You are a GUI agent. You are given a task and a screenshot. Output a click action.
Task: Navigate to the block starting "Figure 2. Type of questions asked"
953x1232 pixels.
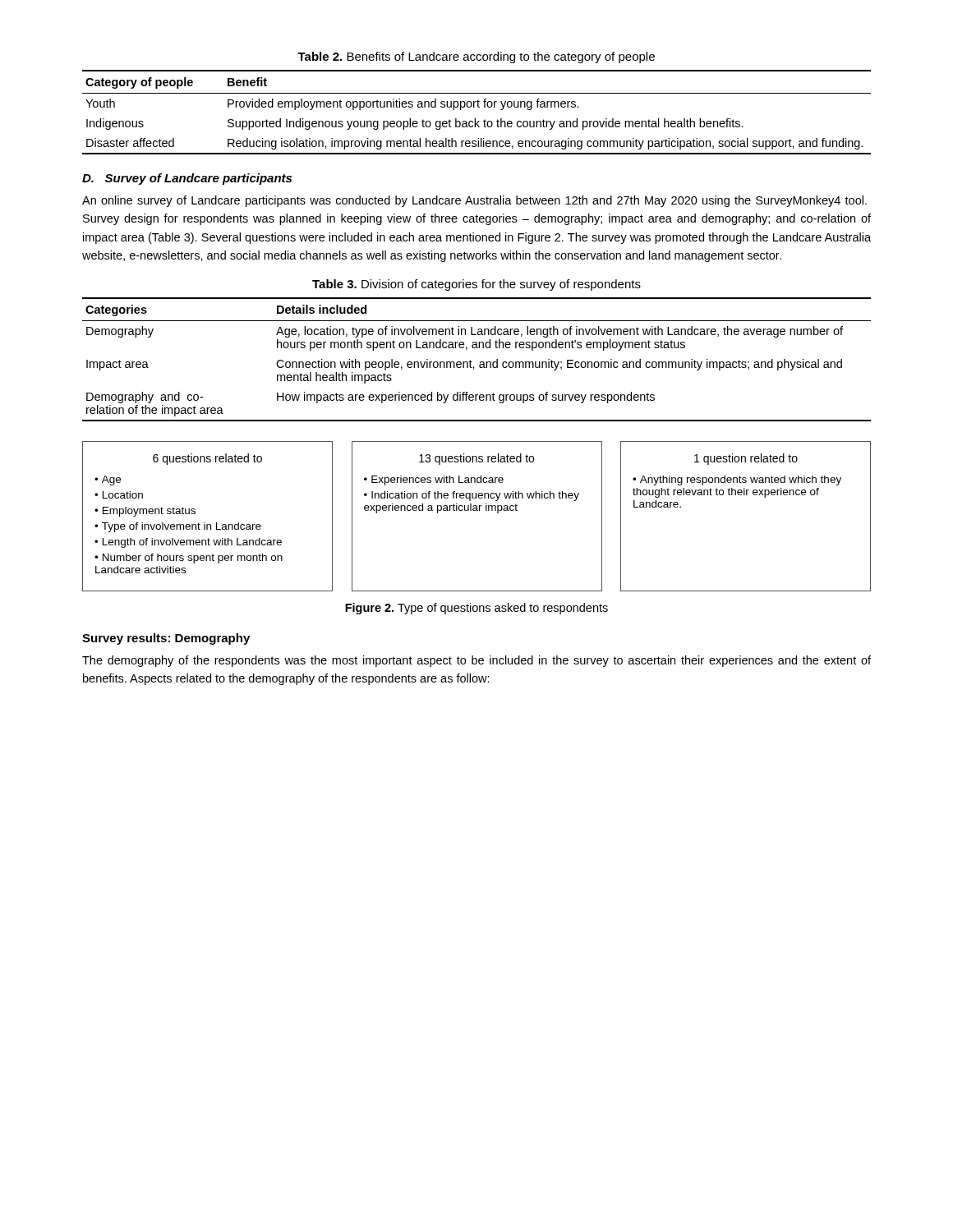pyautogui.click(x=476, y=608)
